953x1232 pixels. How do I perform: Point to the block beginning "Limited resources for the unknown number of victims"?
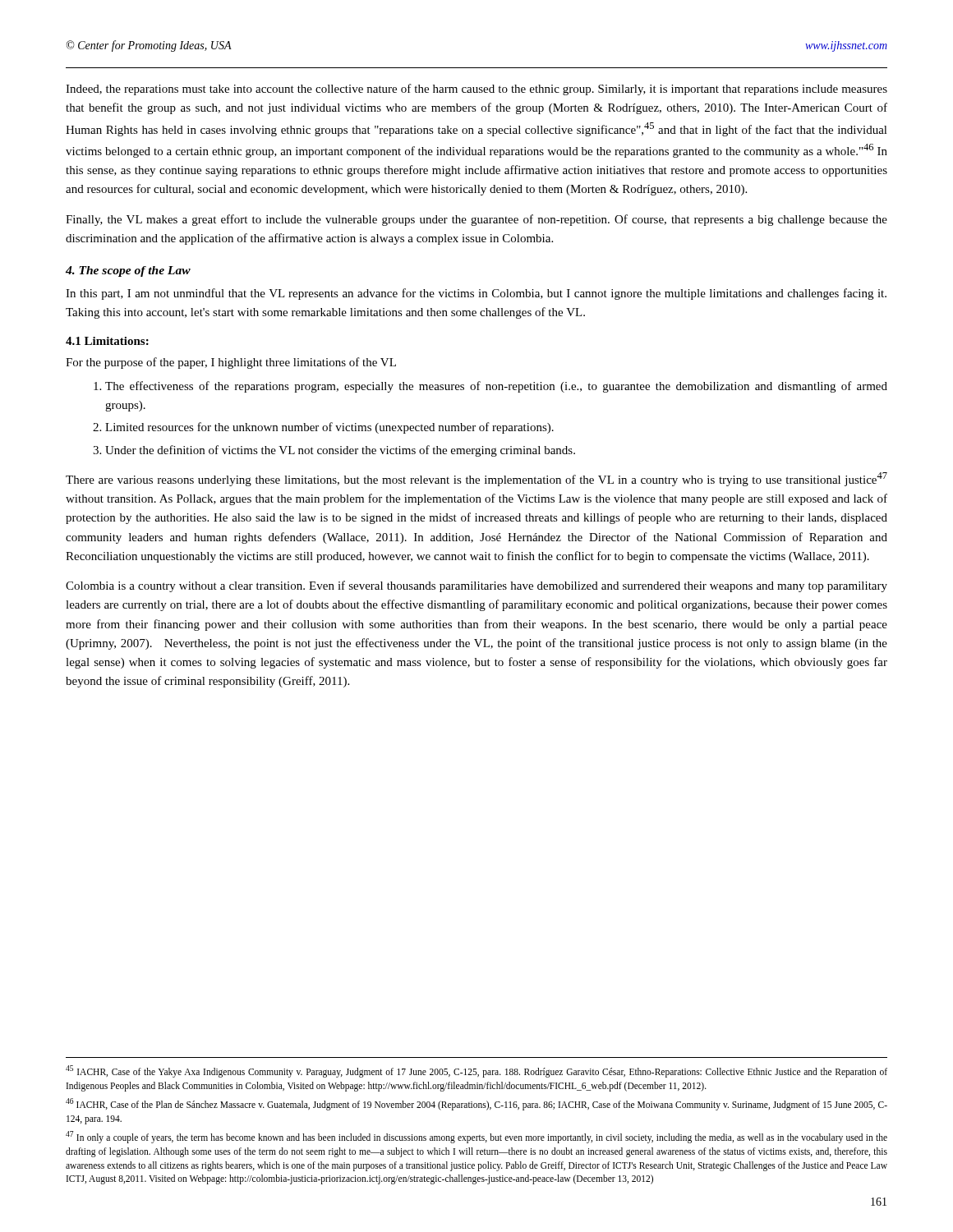click(330, 427)
